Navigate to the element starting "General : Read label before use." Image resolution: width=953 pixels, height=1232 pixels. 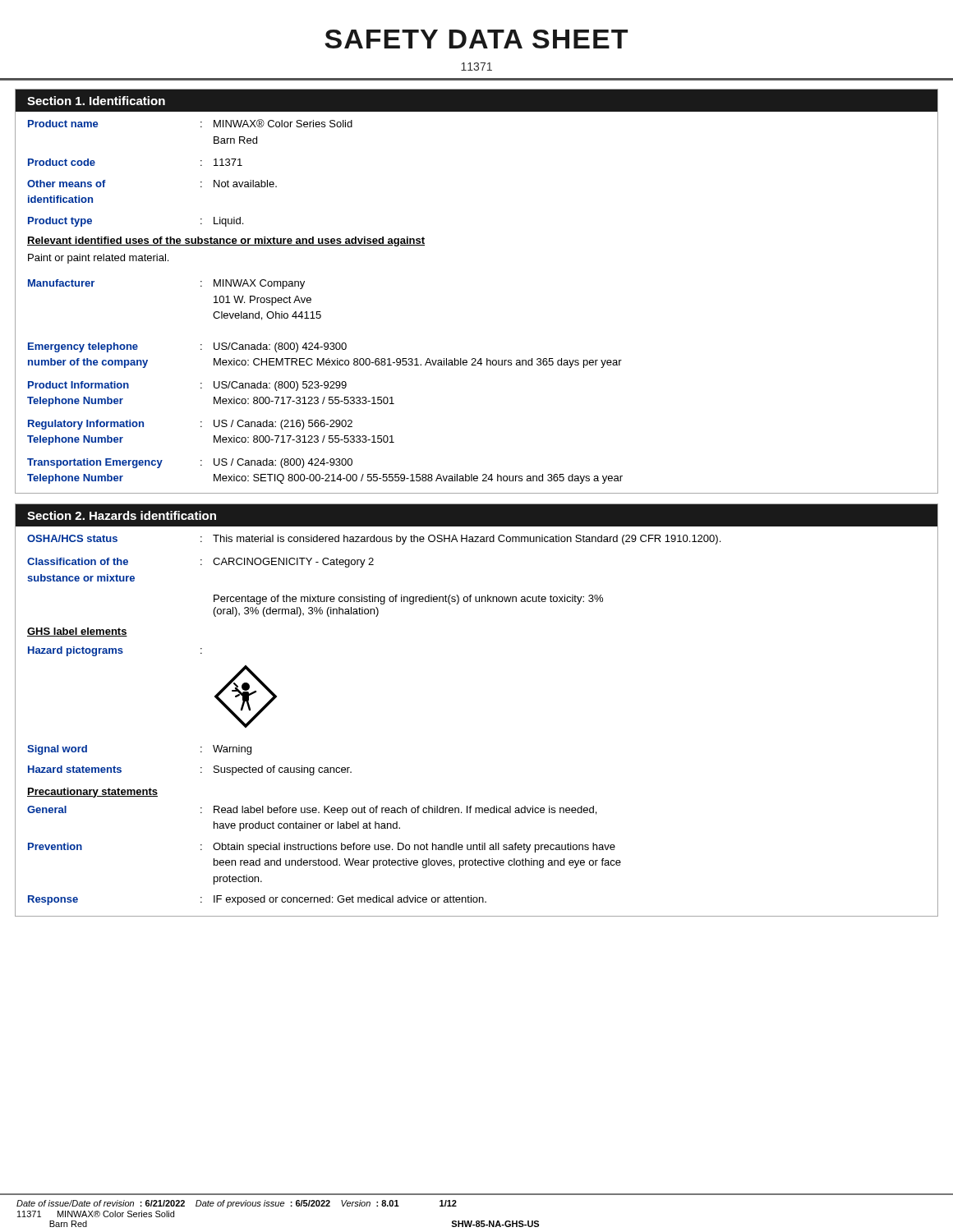[312, 817]
